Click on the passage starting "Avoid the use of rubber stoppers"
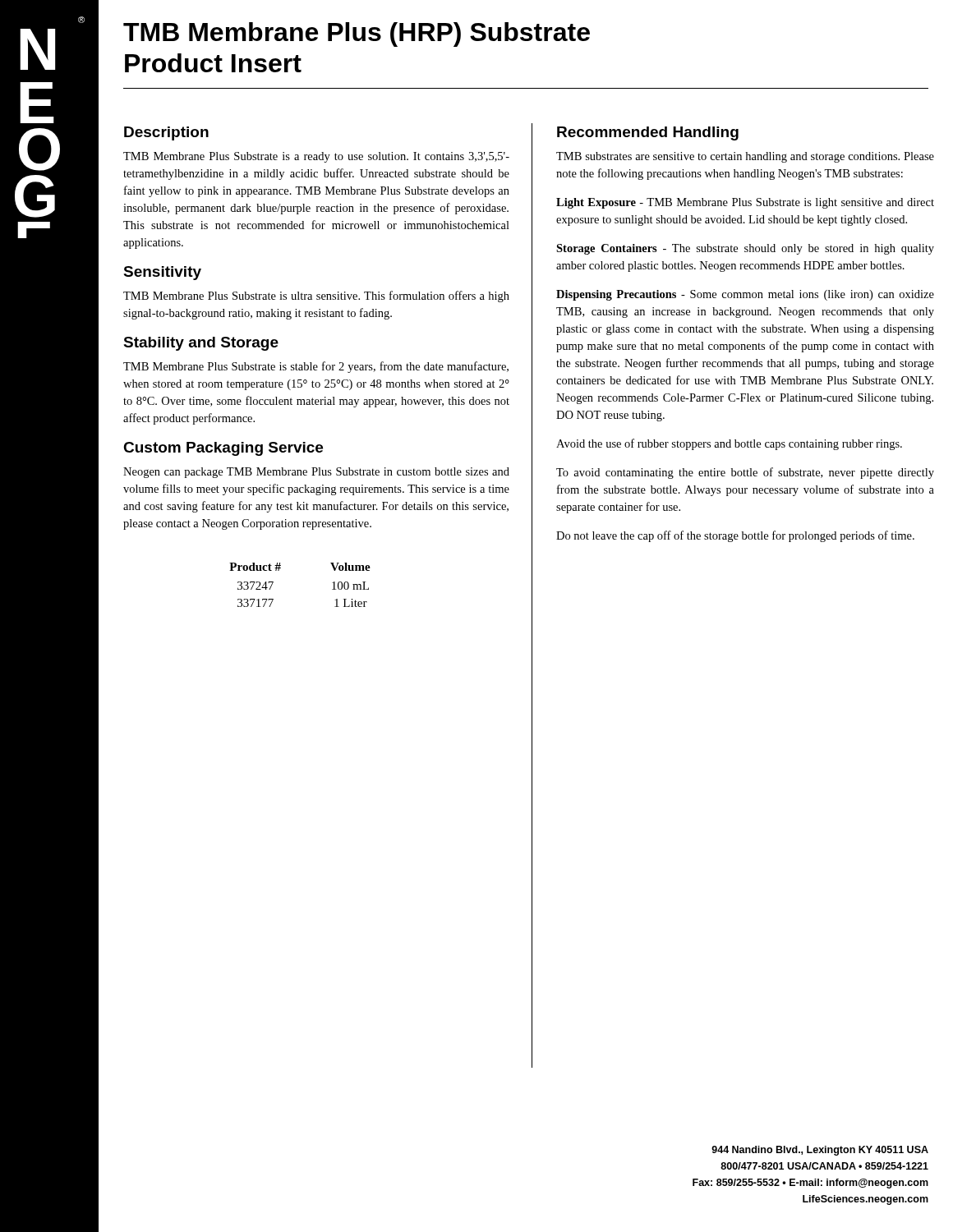This screenshot has height=1232, width=953. (x=745, y=444)
